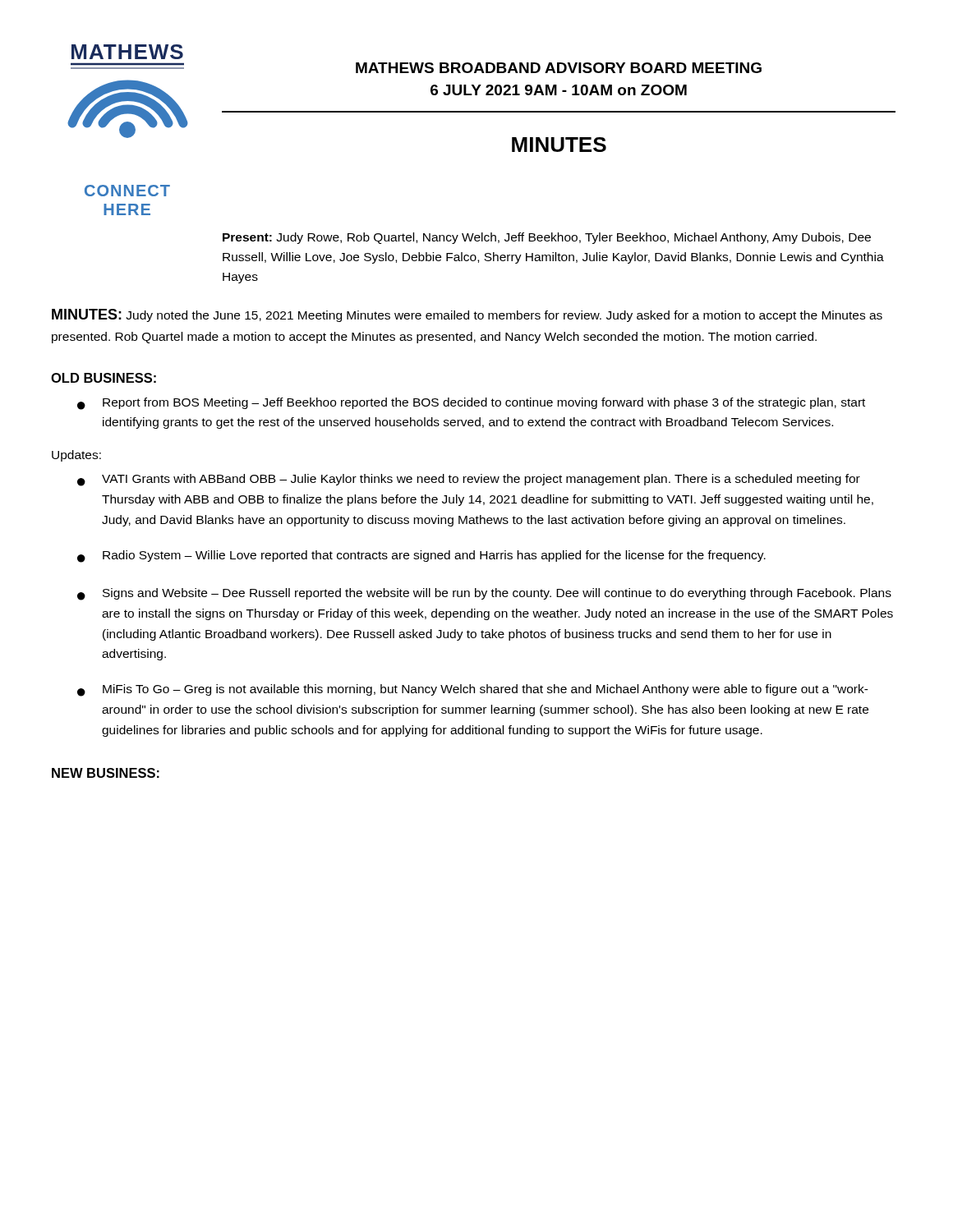
Task: Locate the text block containing "MINUTES: Judy noted the June"
Action: pos(467,325)
